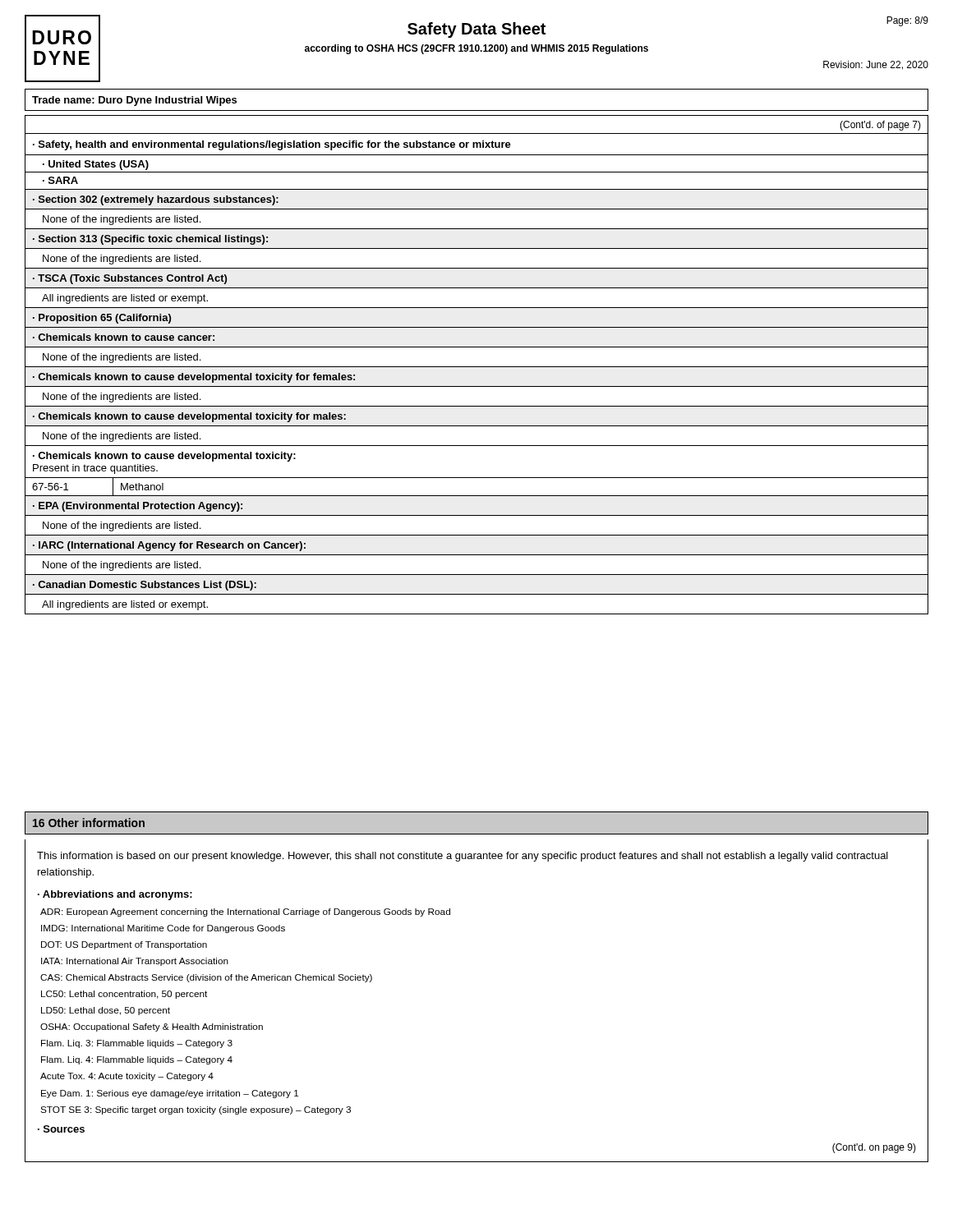Select the block starting "Safety Data Sheet"
The image size is (953, 1232).
coord(476,29)
